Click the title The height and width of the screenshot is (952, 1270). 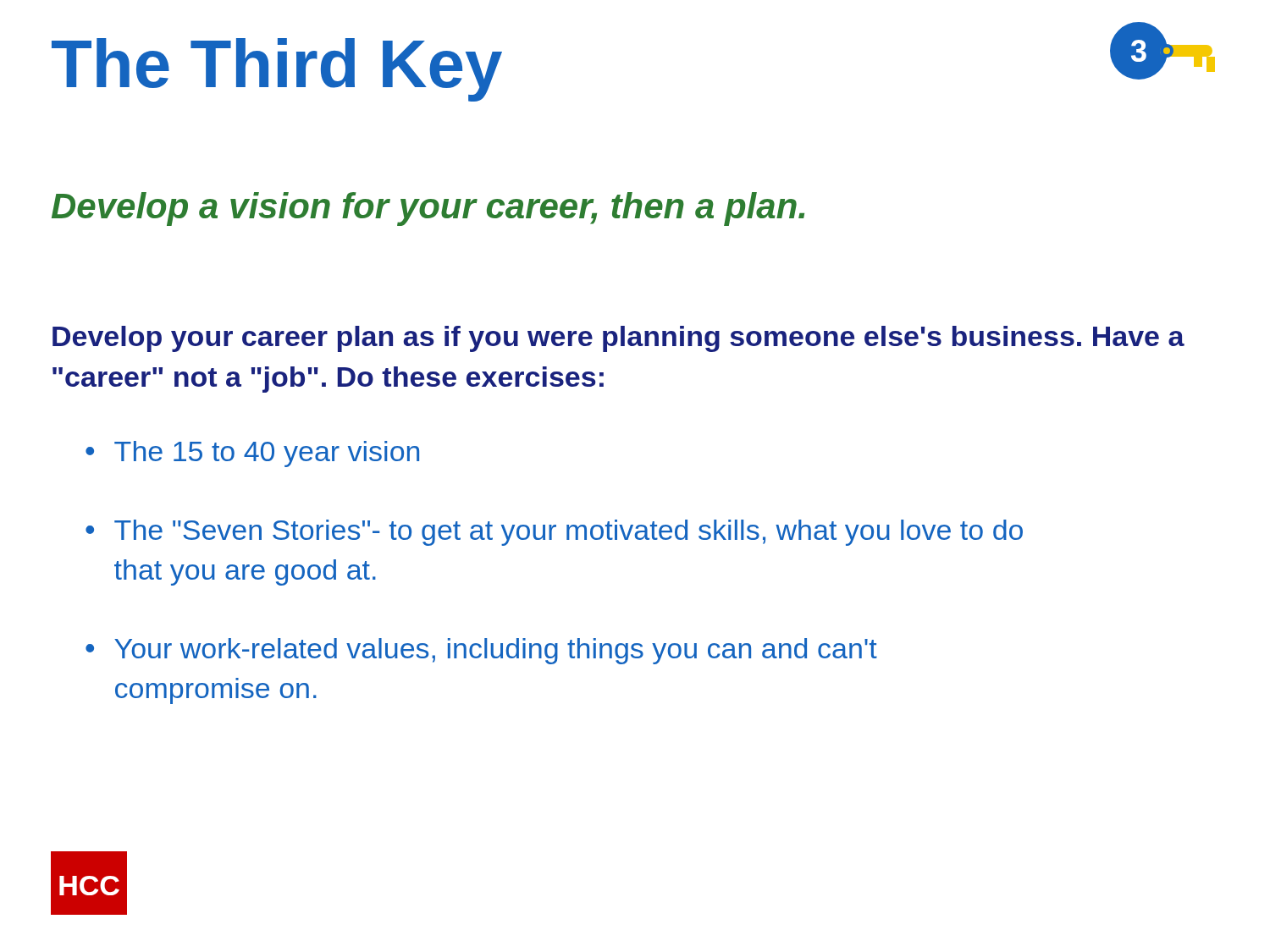point(277,64)
